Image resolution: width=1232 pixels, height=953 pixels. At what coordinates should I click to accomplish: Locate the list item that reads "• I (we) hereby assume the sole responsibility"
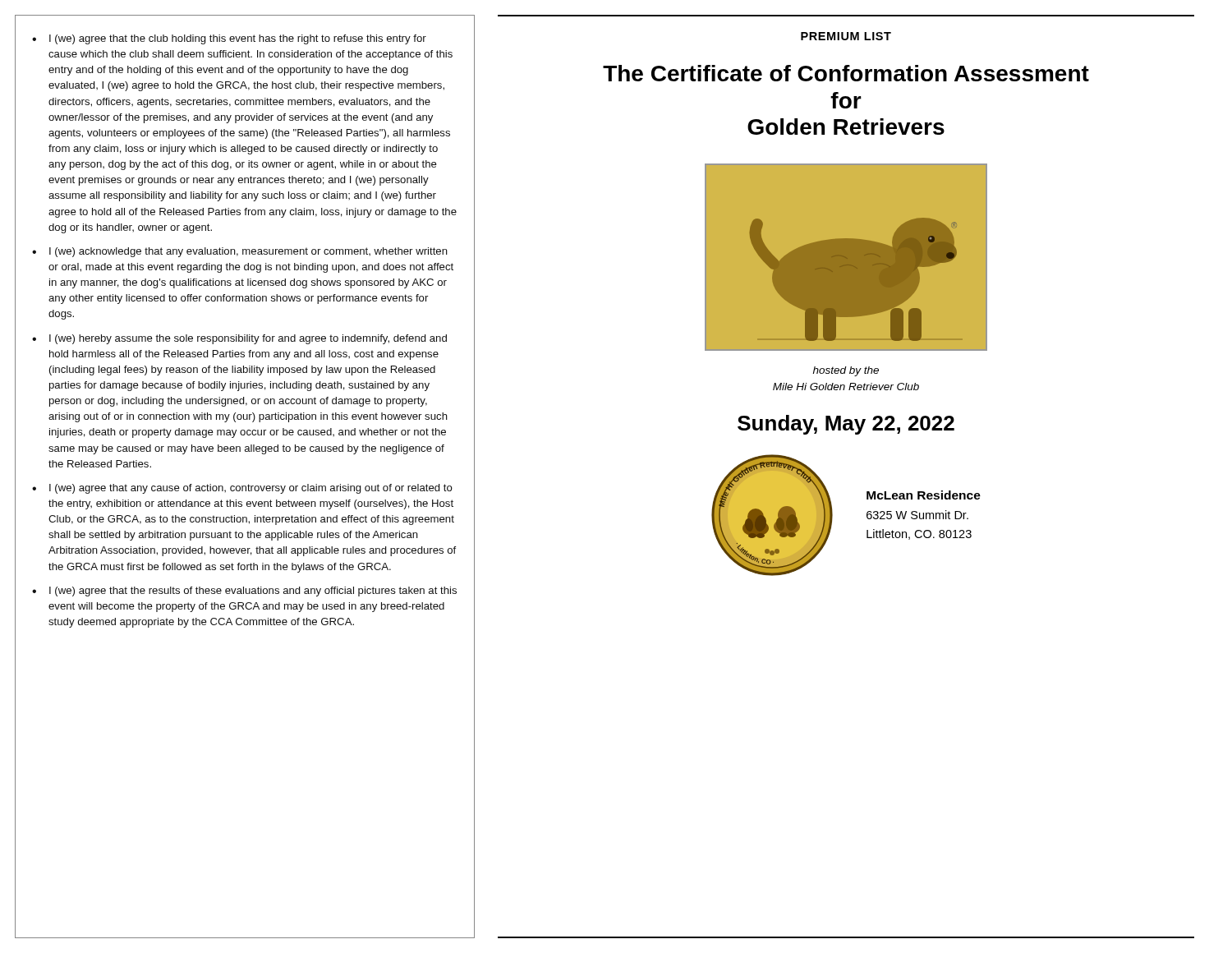pos(245,401)
